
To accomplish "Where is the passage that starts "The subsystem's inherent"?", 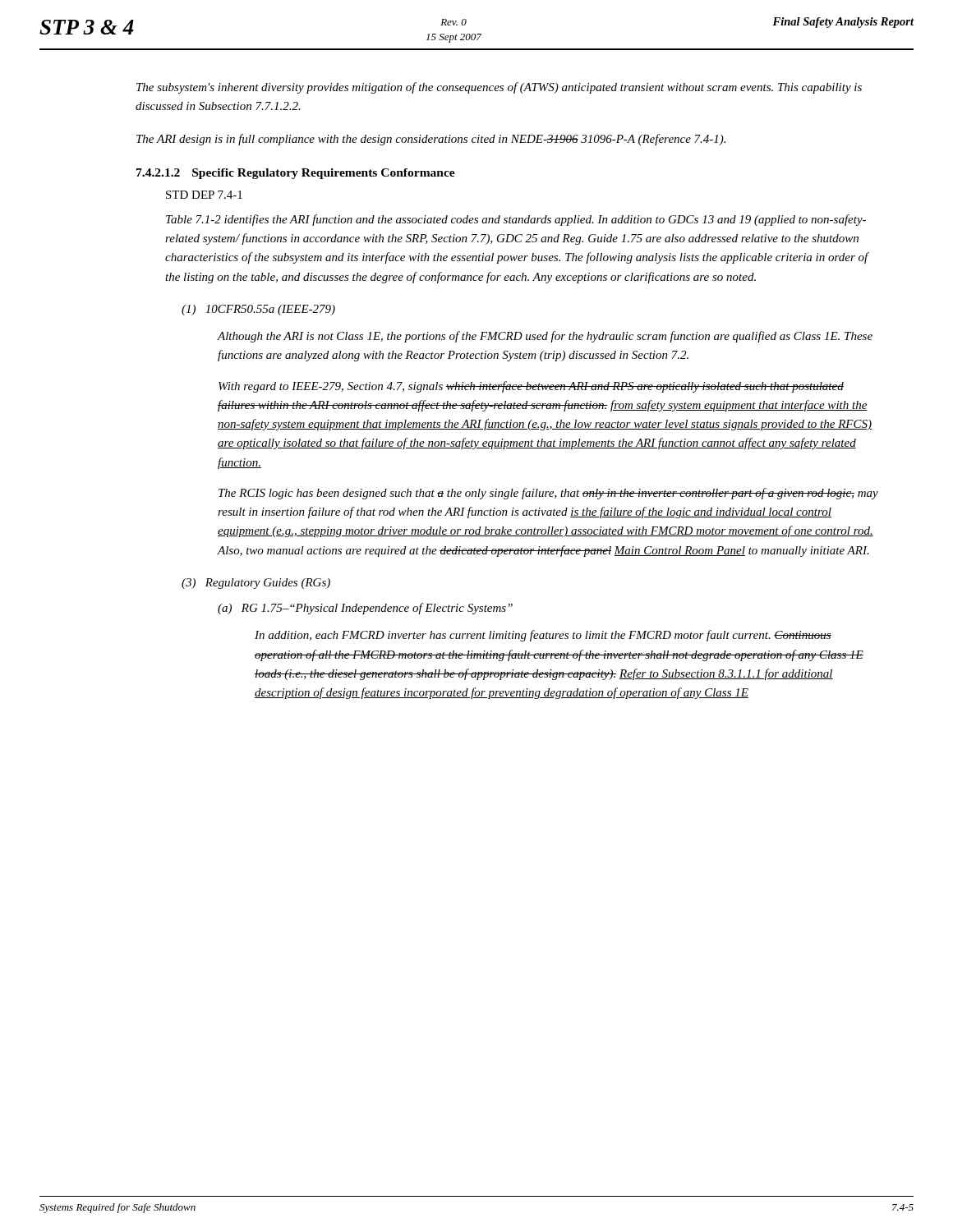I will coord(499,97).
